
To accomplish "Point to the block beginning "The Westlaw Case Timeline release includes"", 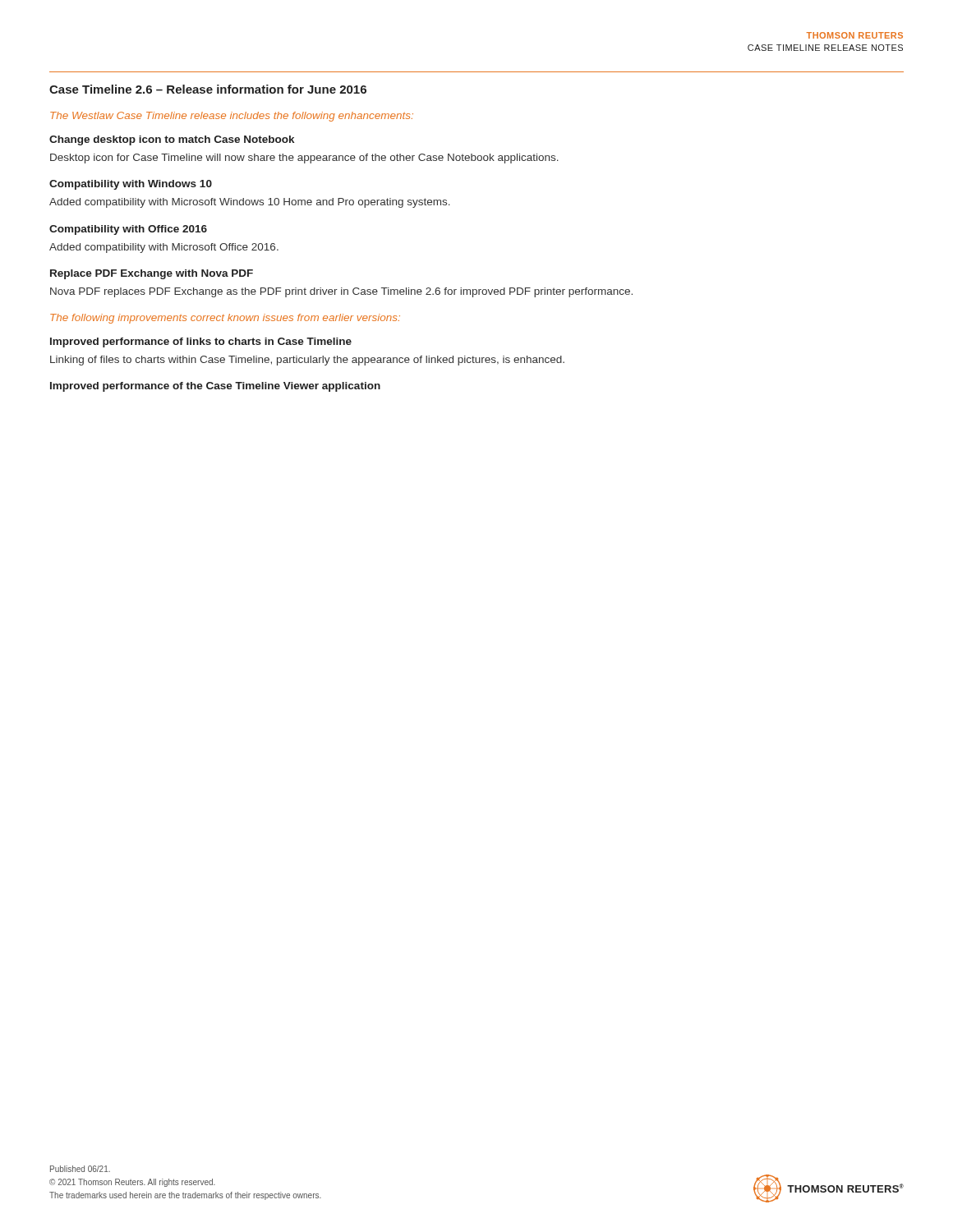I will coord(232,115).
